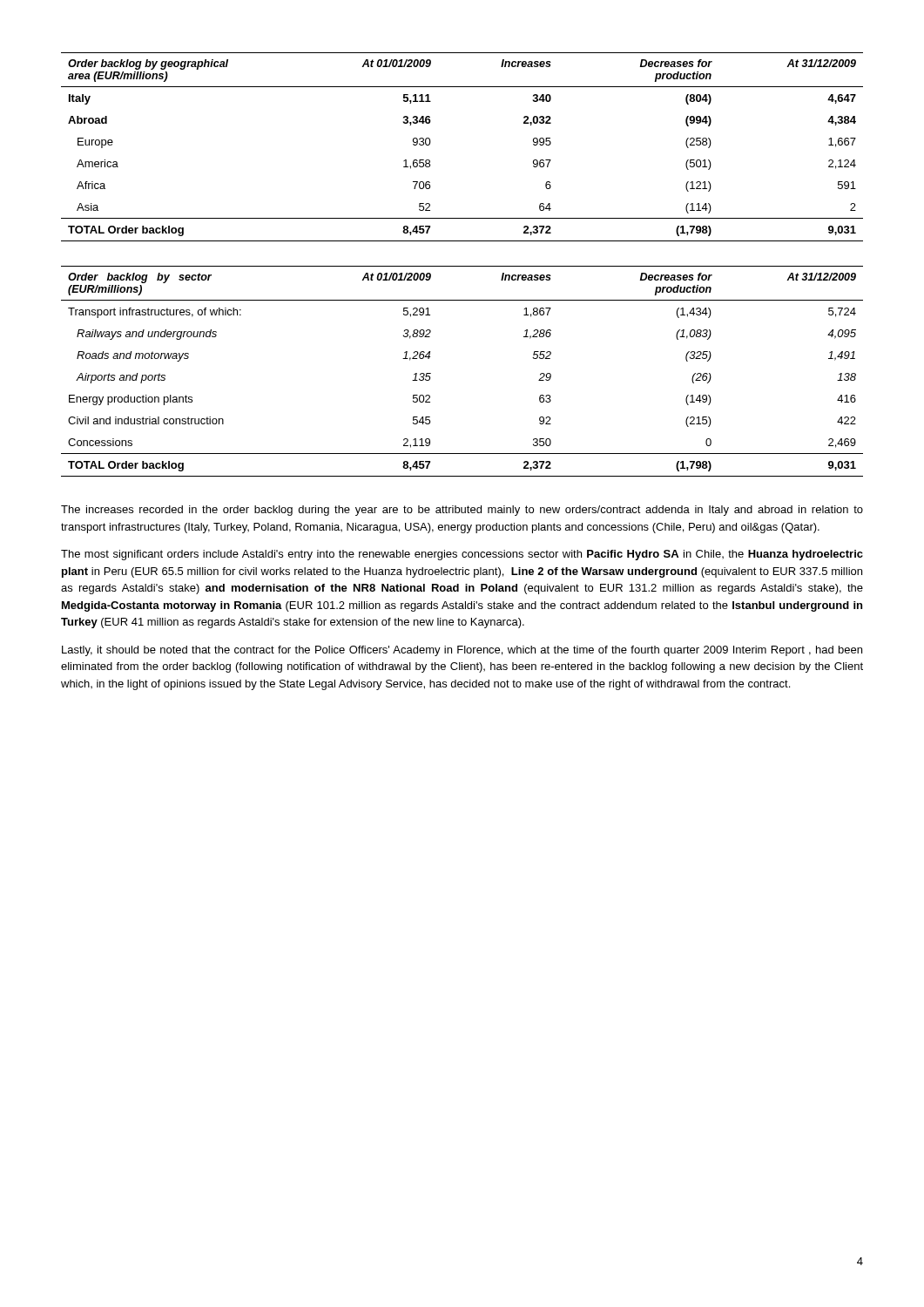The image size is (924, 1307).
Task: Point to the block beginning "The increases recorded in the order"
Action: pyautogui.click(x=462, y=518)
